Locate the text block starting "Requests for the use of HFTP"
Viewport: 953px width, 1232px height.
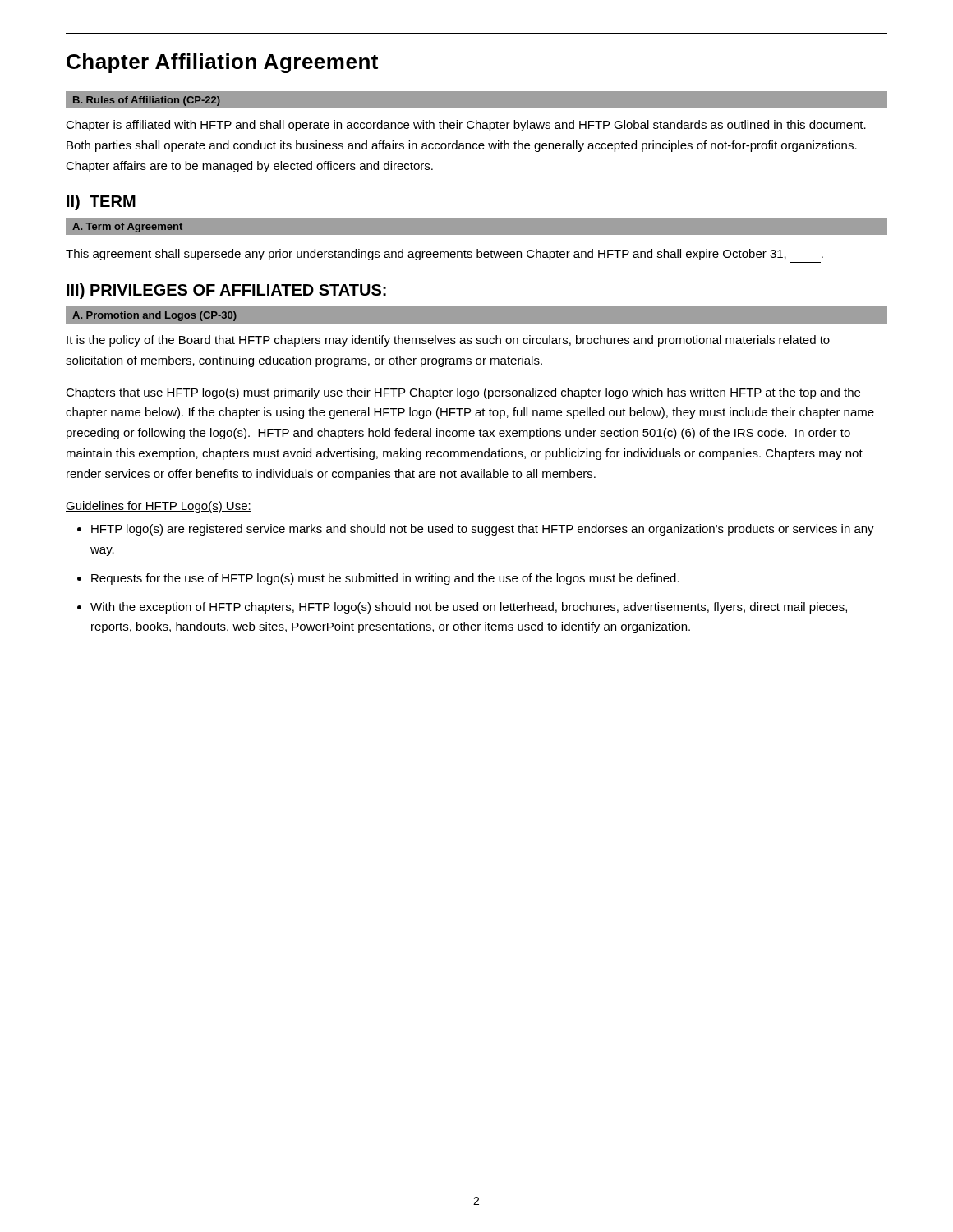coord(385,578)
